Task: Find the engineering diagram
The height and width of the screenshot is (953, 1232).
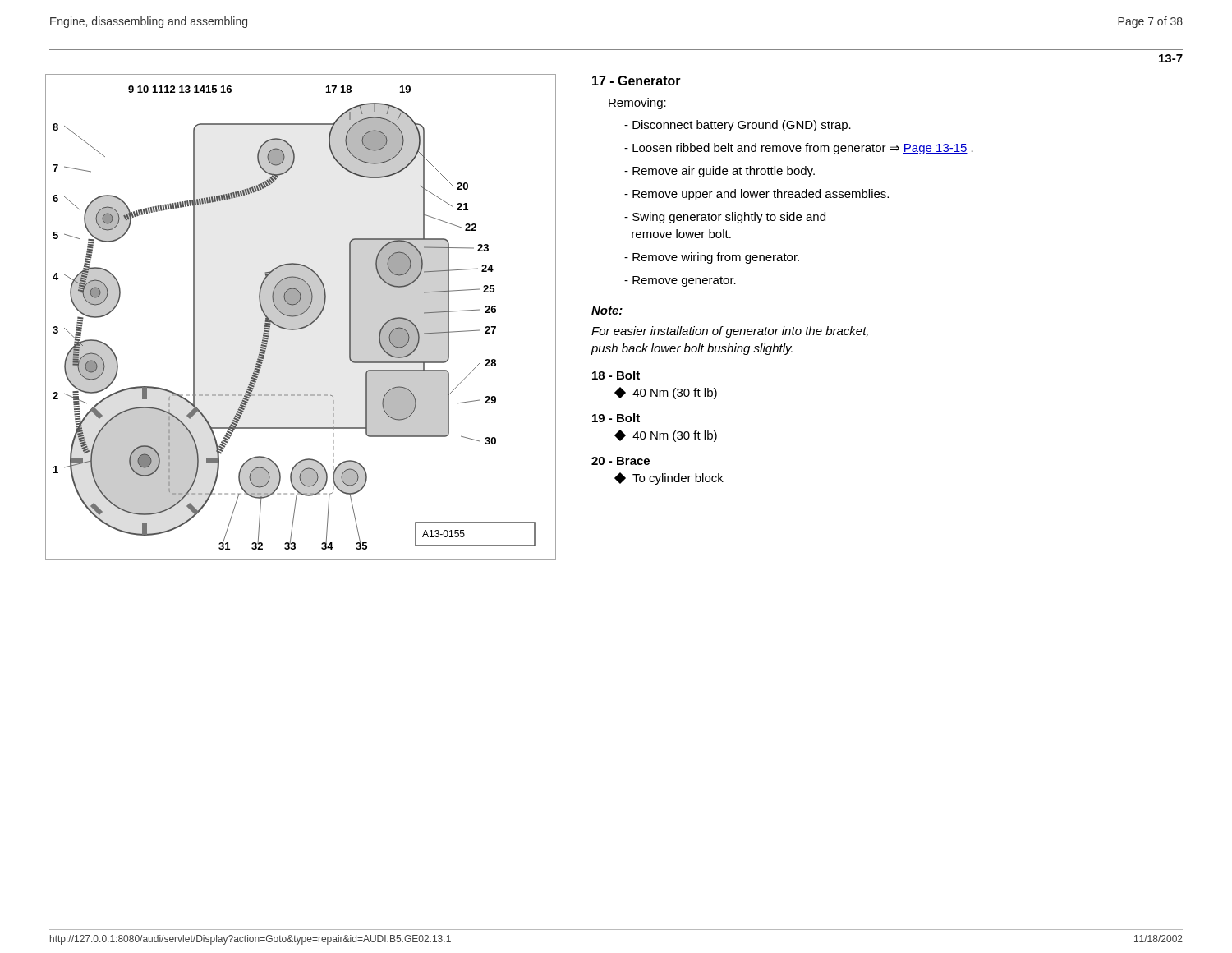Action: tap(301, 317)
